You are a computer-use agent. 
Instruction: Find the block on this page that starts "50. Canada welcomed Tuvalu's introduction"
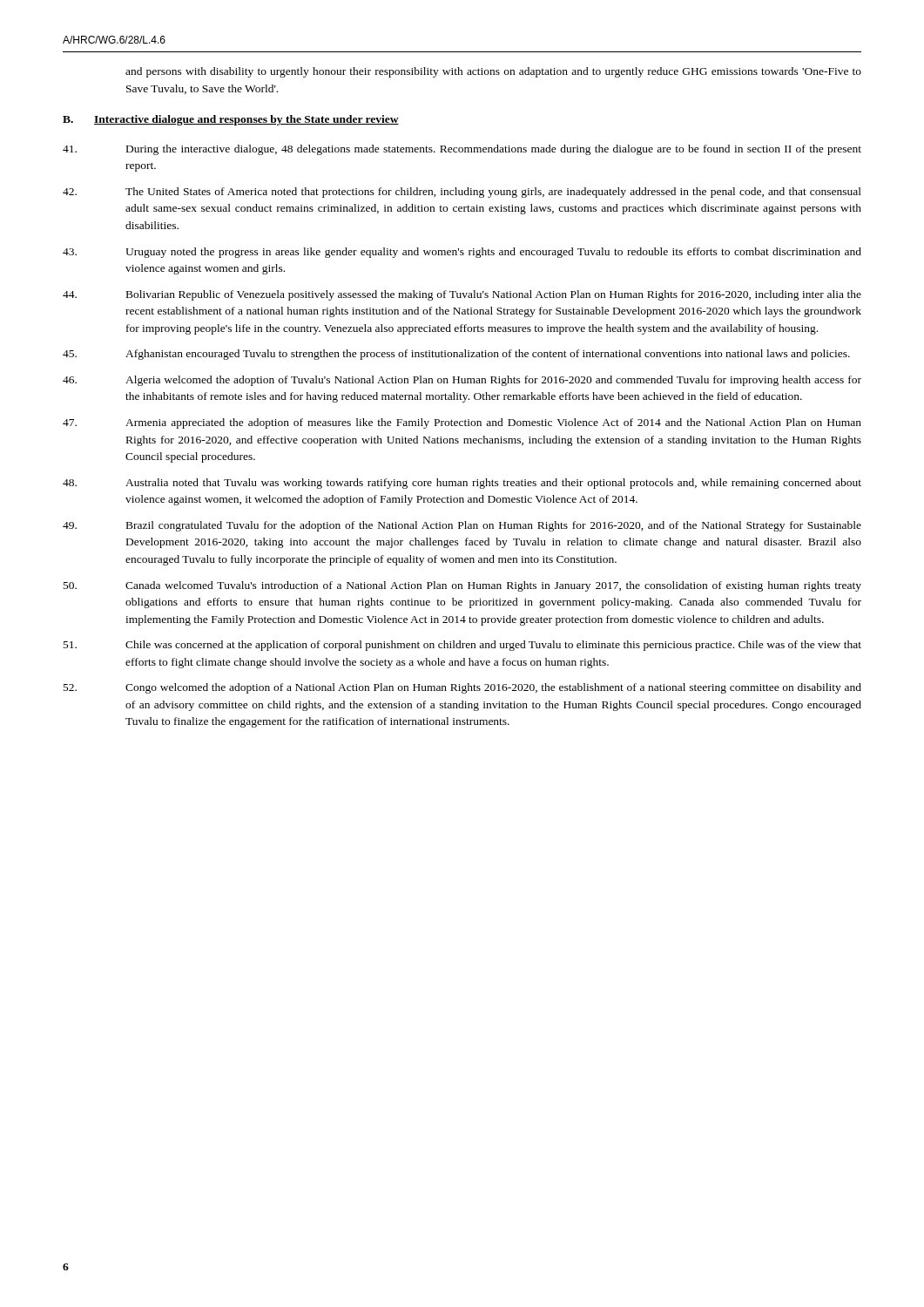tap(462, 602)
